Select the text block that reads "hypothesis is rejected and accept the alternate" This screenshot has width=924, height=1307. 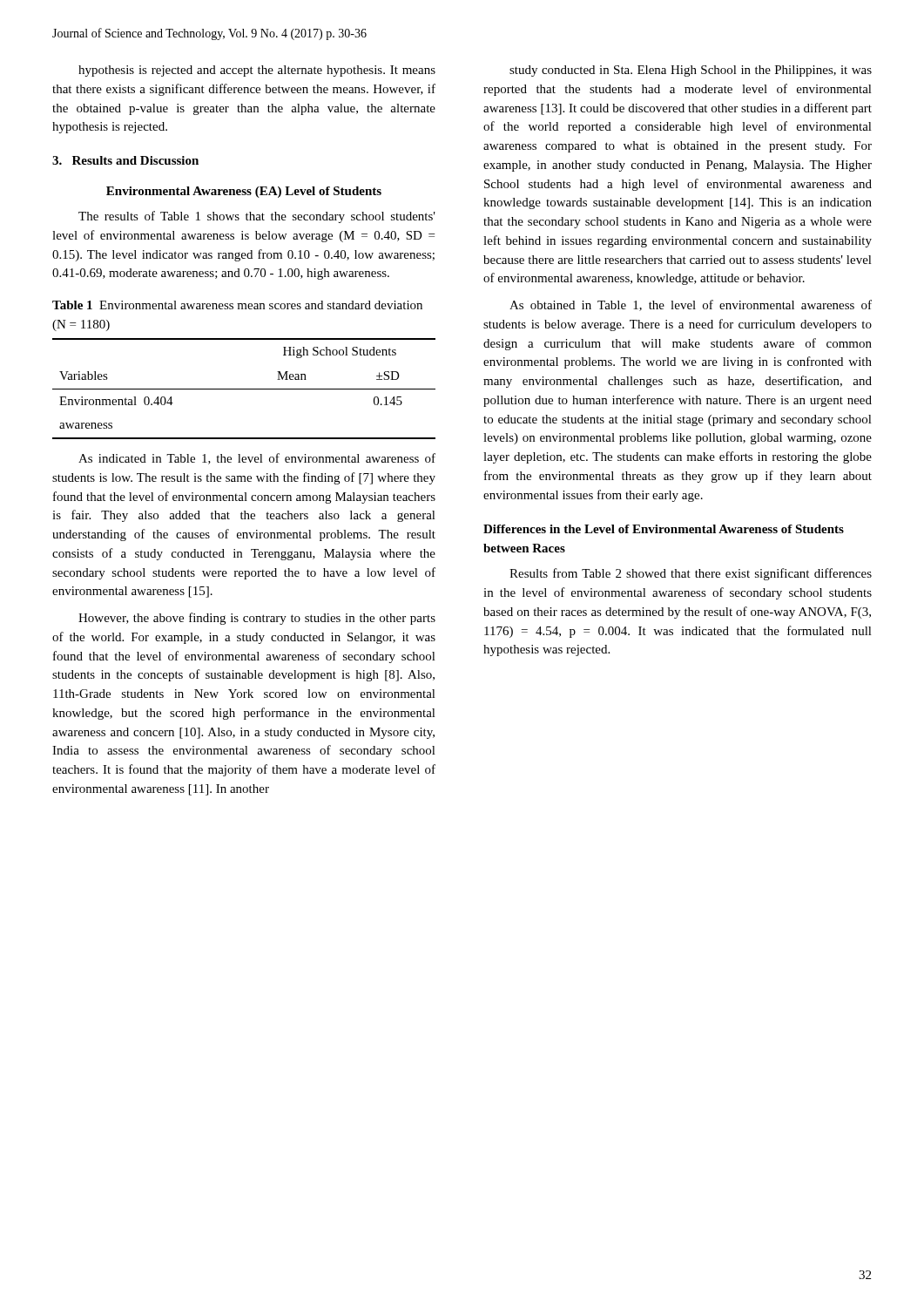coord(244,99)
